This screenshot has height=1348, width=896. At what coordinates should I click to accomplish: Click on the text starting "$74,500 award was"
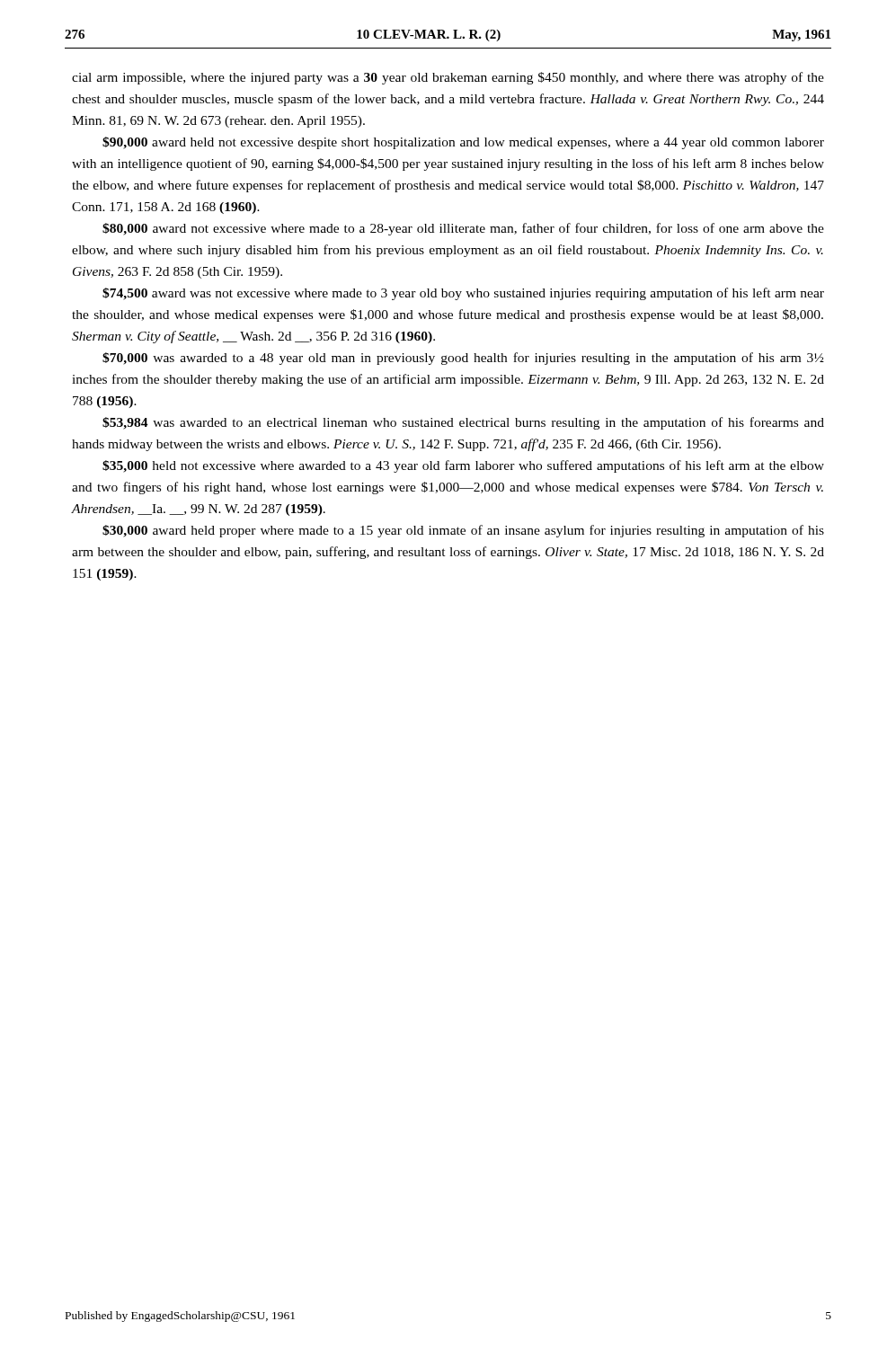448,315
